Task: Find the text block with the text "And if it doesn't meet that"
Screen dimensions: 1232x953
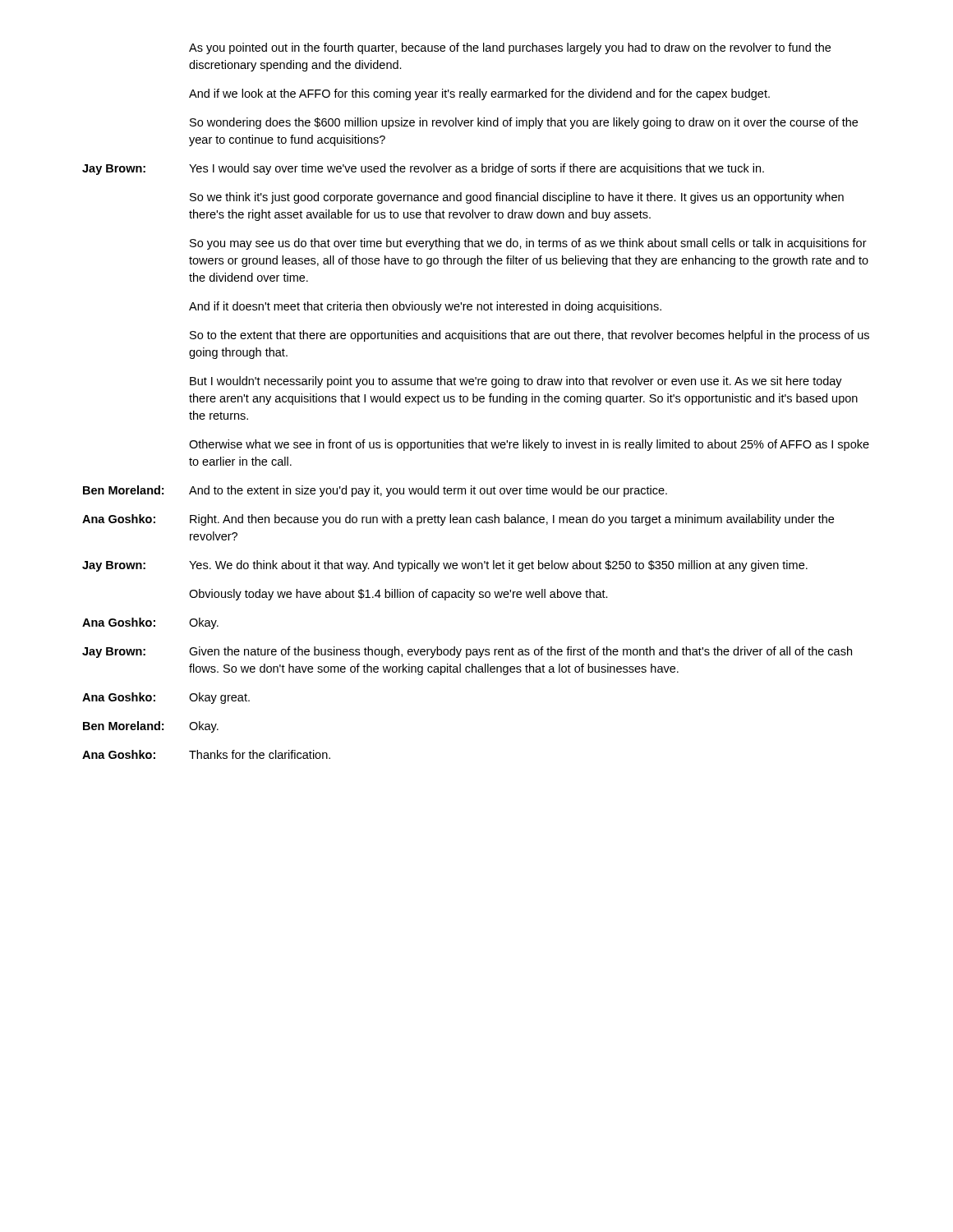Action: (x=426, y=306)
